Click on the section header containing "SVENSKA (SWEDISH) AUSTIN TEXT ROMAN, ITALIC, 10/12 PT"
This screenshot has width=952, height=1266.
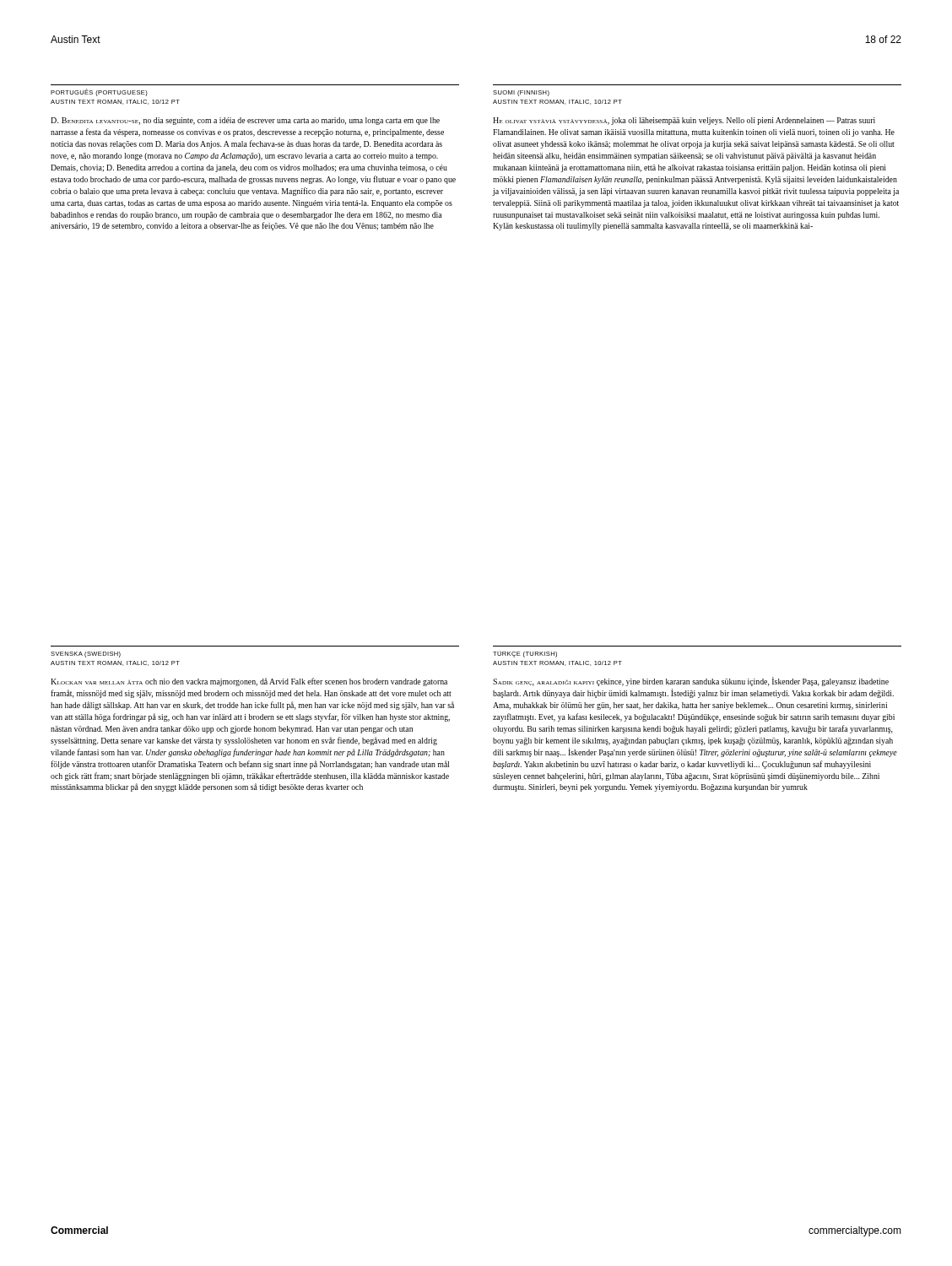[86, 655]
